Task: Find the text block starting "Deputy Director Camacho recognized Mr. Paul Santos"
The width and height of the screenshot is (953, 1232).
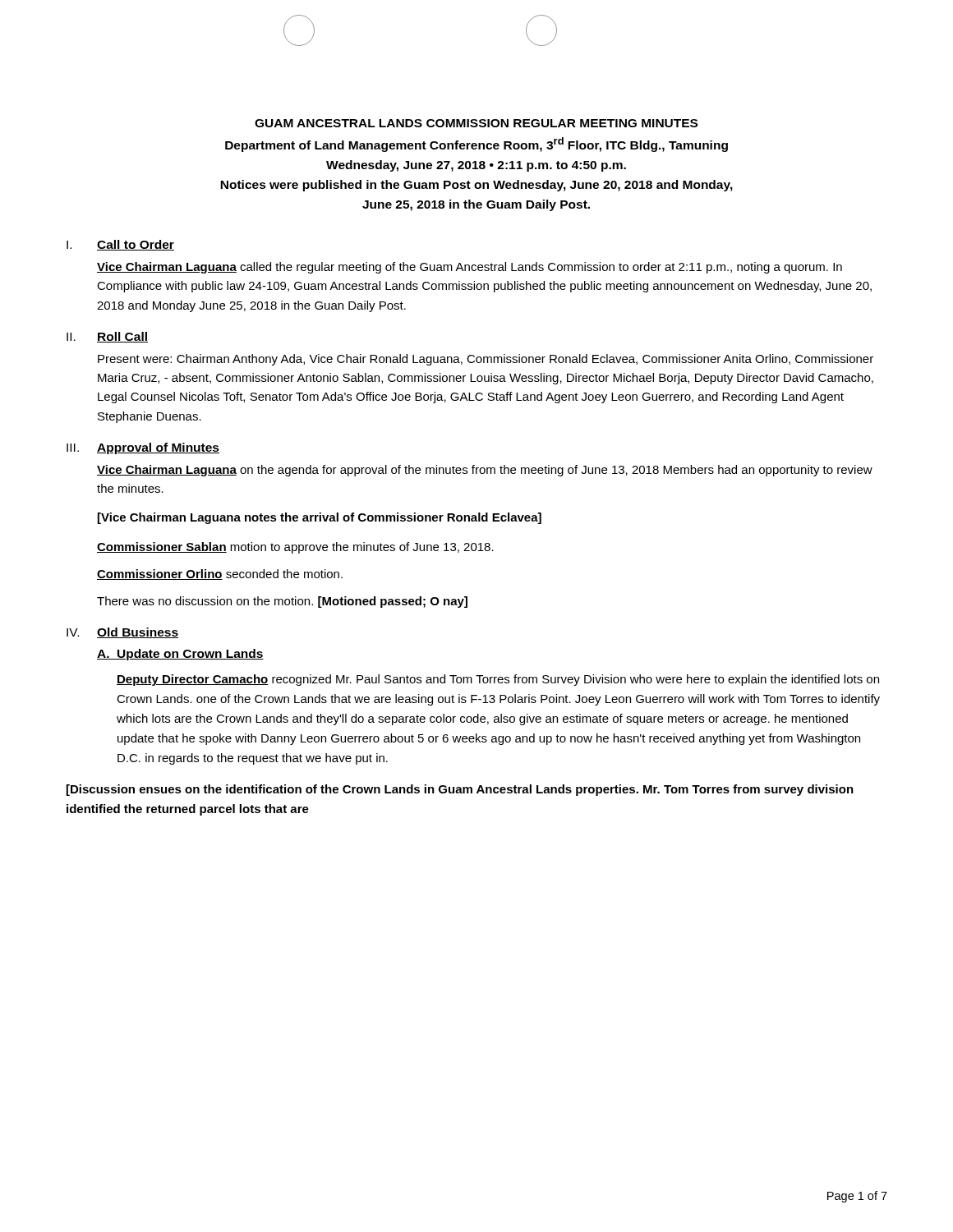Action: (498, 719)
